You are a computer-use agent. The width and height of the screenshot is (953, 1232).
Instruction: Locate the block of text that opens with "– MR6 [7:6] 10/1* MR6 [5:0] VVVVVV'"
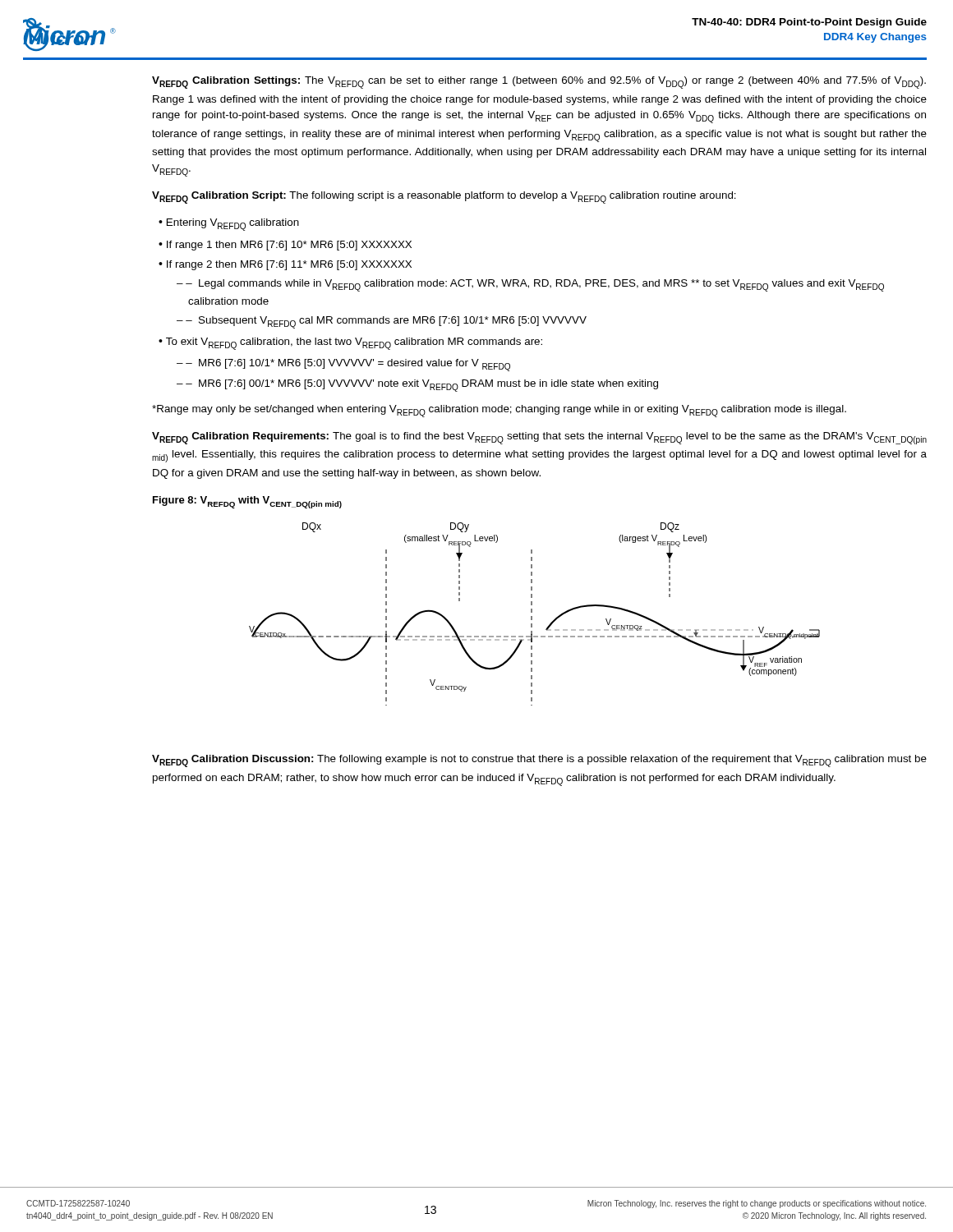(x=348, y=364)
